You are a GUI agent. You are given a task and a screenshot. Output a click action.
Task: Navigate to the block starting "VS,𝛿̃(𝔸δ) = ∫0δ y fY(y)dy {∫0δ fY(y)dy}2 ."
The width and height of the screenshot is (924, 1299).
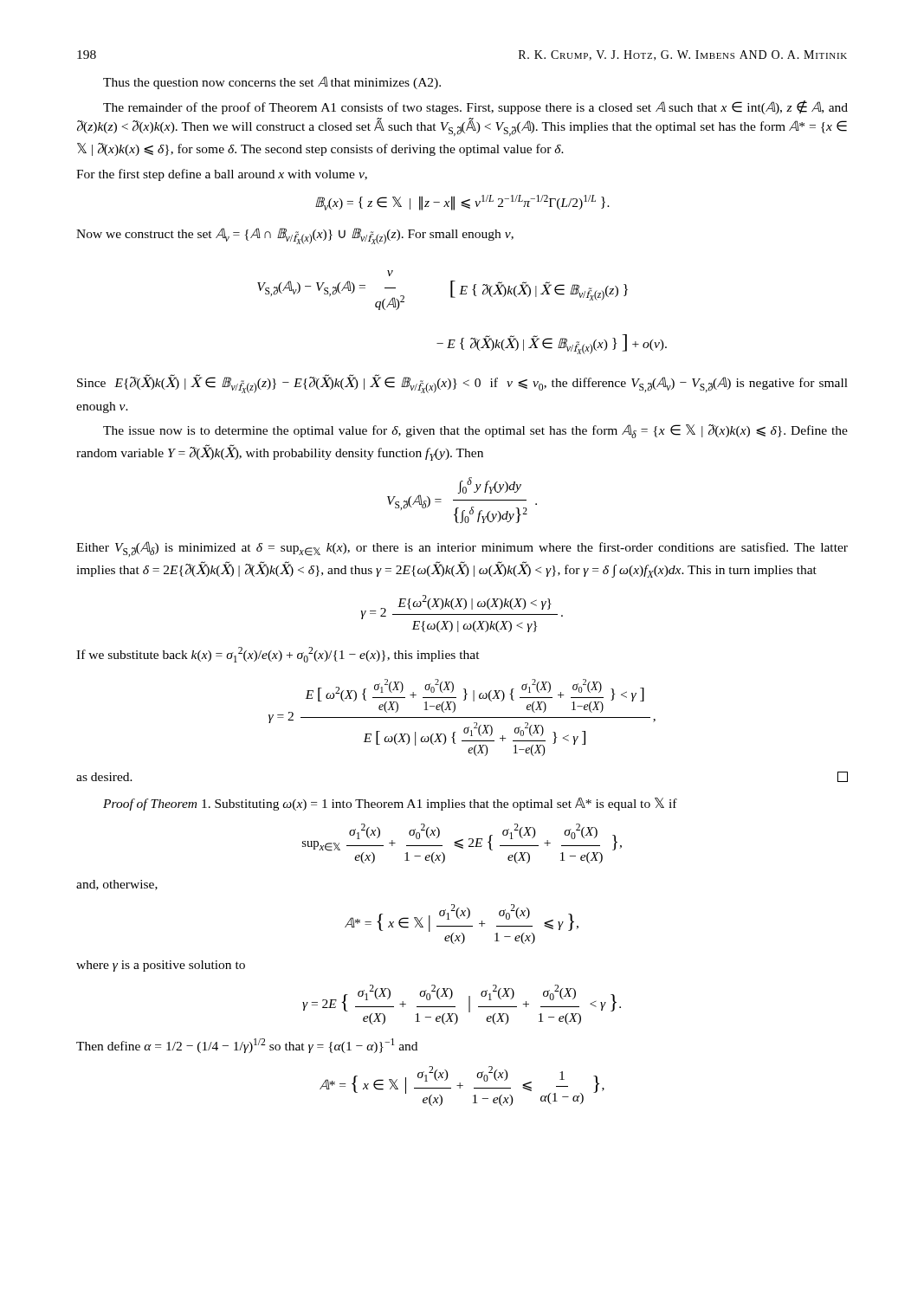(x=462, y=502)
